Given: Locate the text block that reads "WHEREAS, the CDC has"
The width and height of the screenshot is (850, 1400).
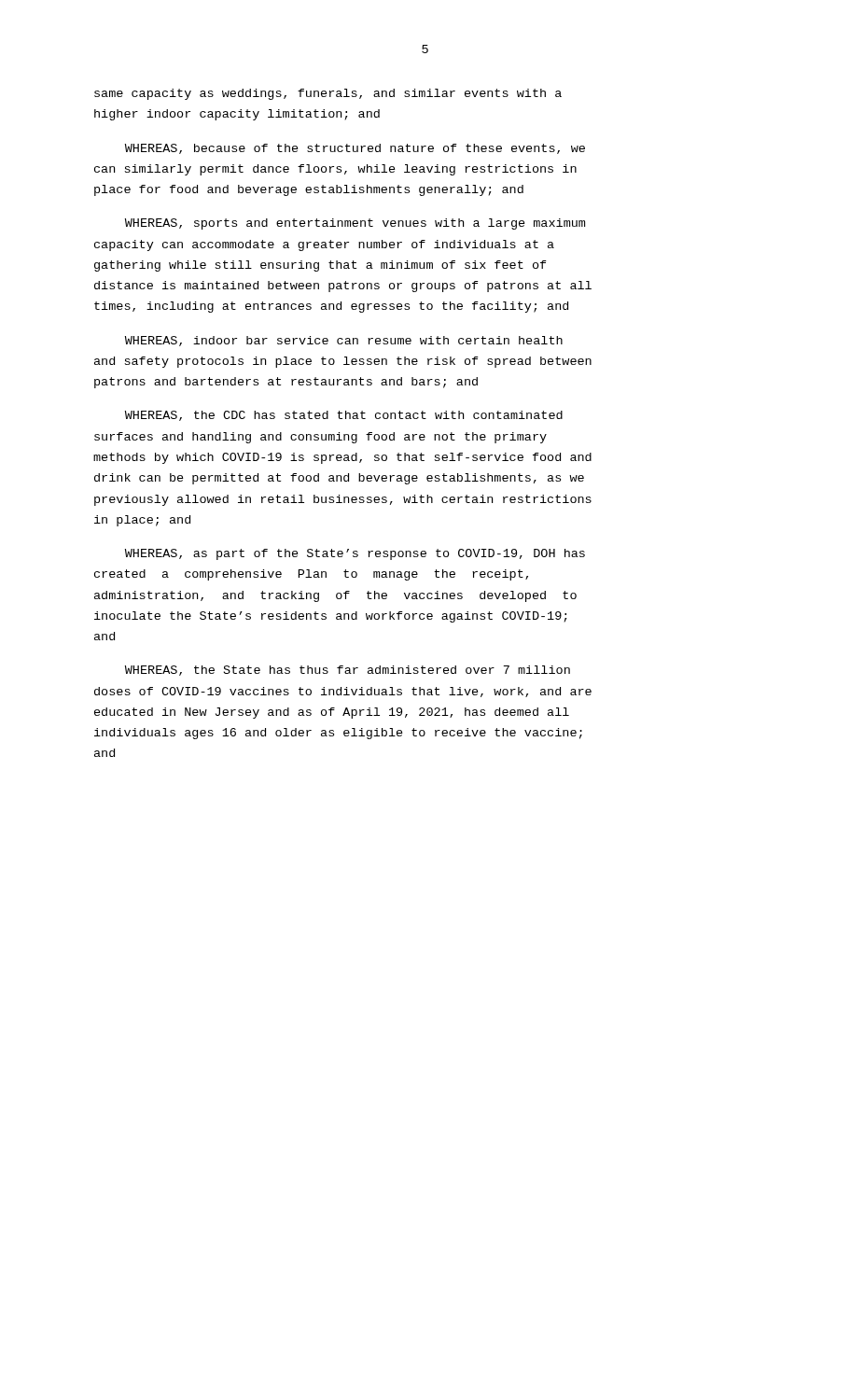Looking at the screenshot, I should pyautogui.click(x=343, y=468).
